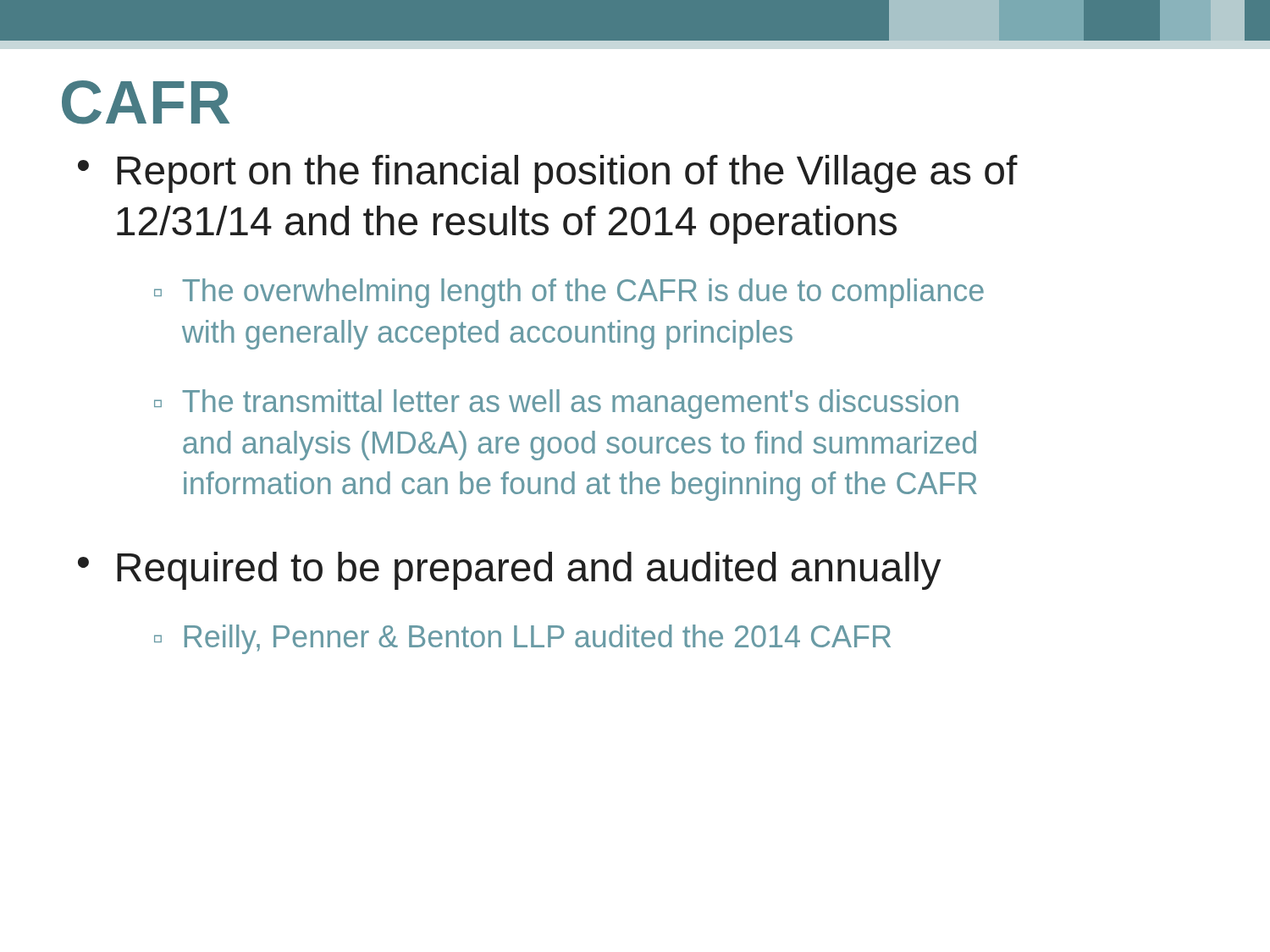
Task: Where is the passage that starts "▫ The overwhelming length"?
Action: click(569, 312)
